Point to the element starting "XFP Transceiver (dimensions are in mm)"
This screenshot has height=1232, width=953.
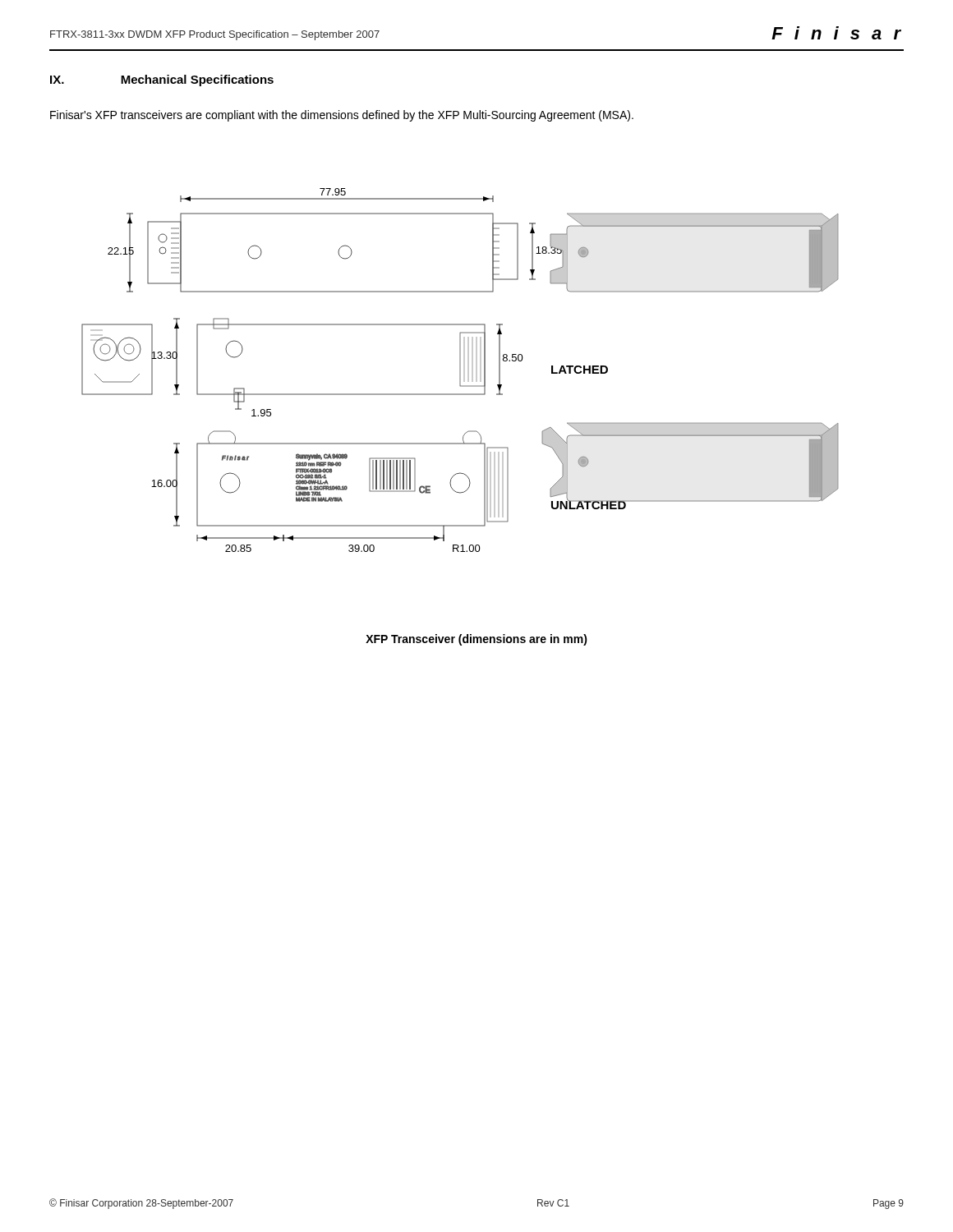point(476,639)
